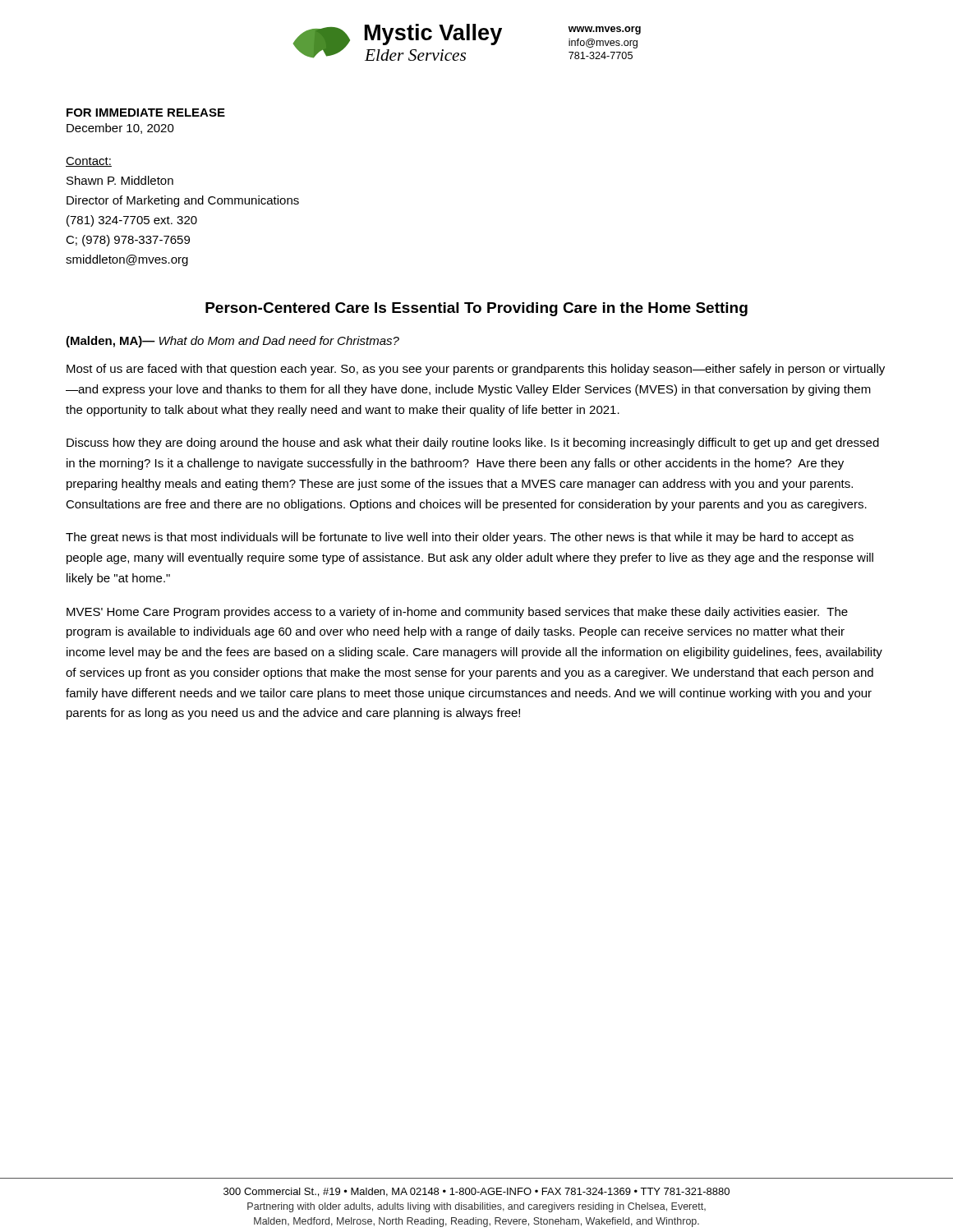
Task: Locate the element starting "December 10, 2020"
Action: 120,128
